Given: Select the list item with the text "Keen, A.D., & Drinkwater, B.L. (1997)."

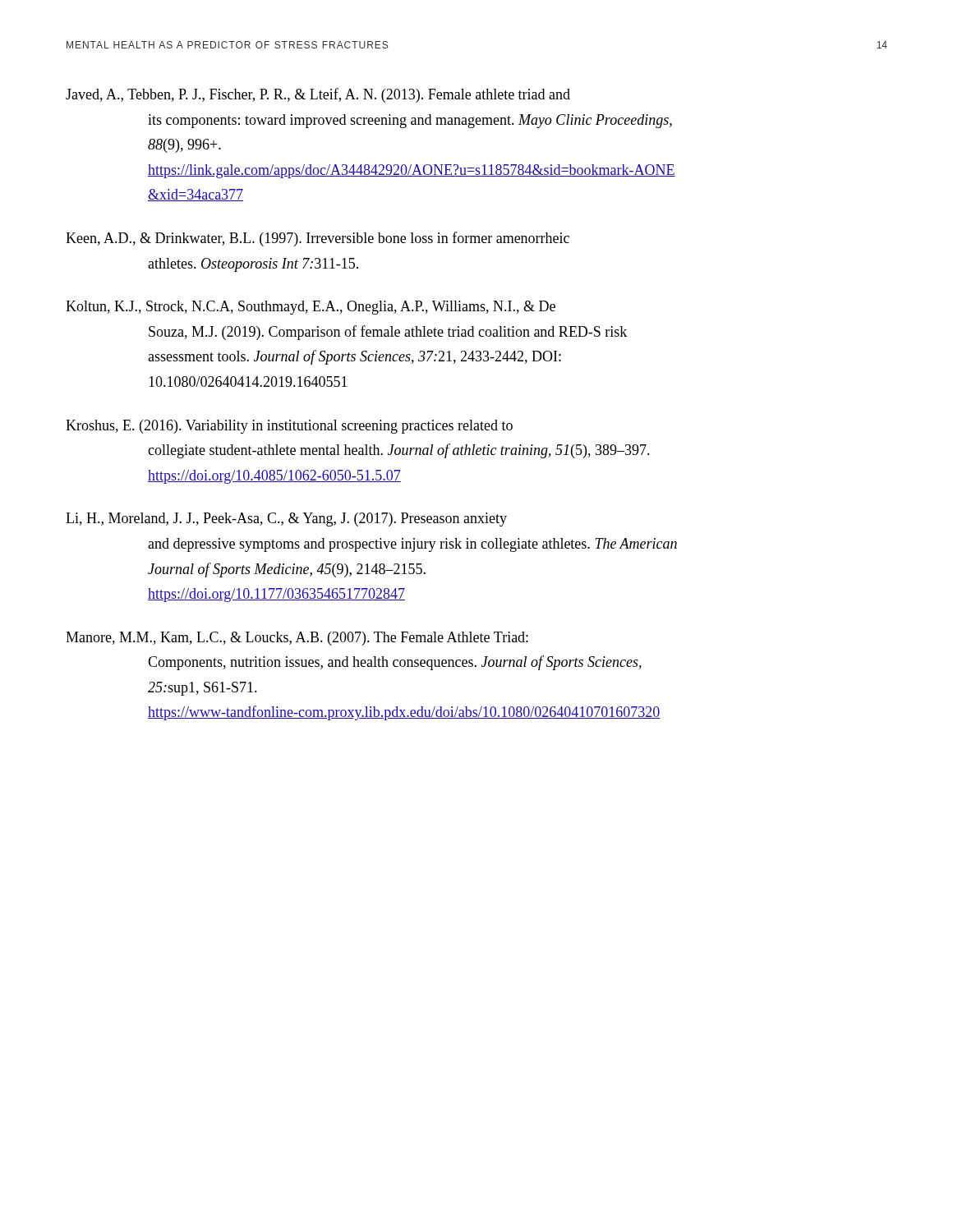Looking at the screenshot, I should click(476, 251).
